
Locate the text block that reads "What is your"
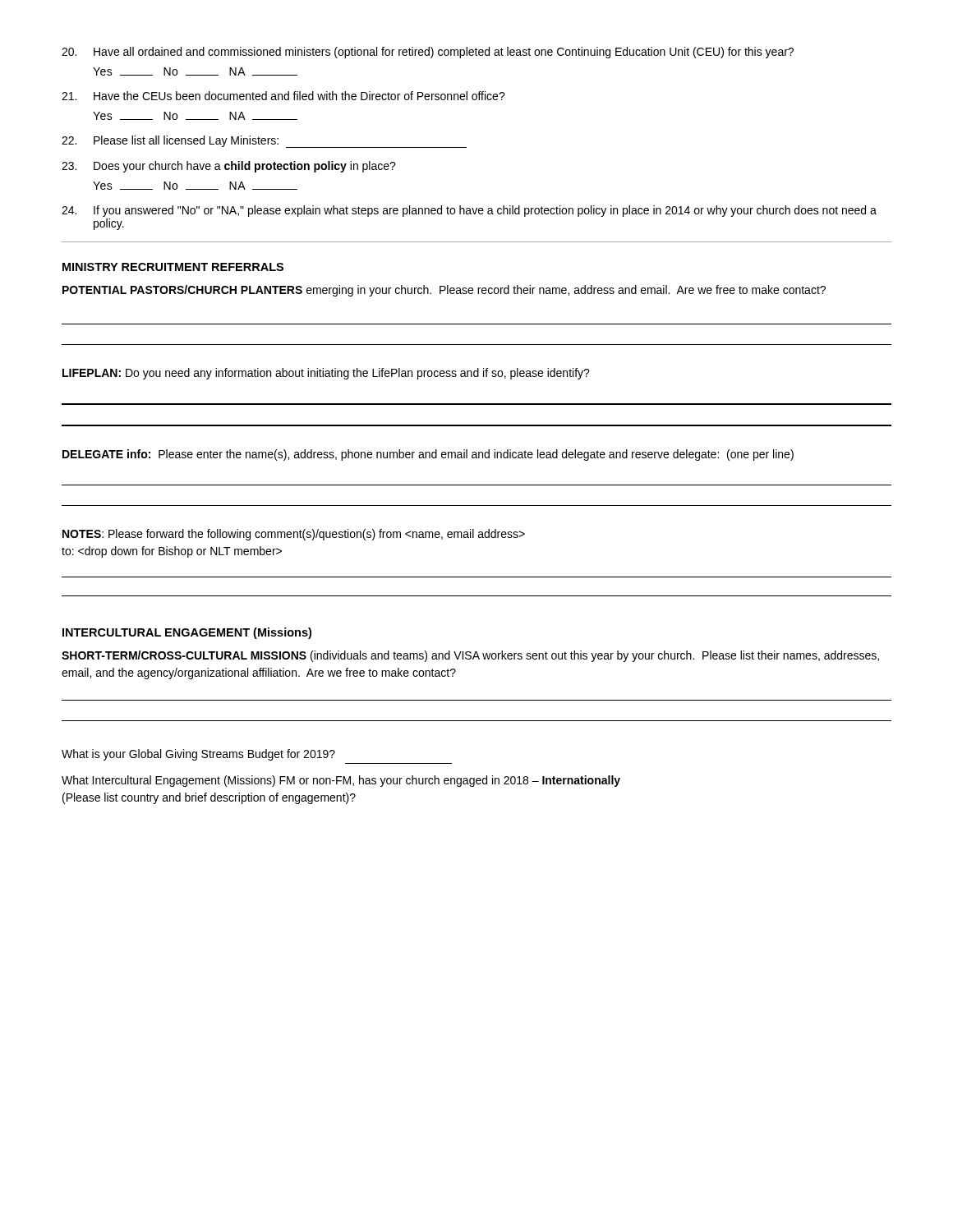coord(257,755)
